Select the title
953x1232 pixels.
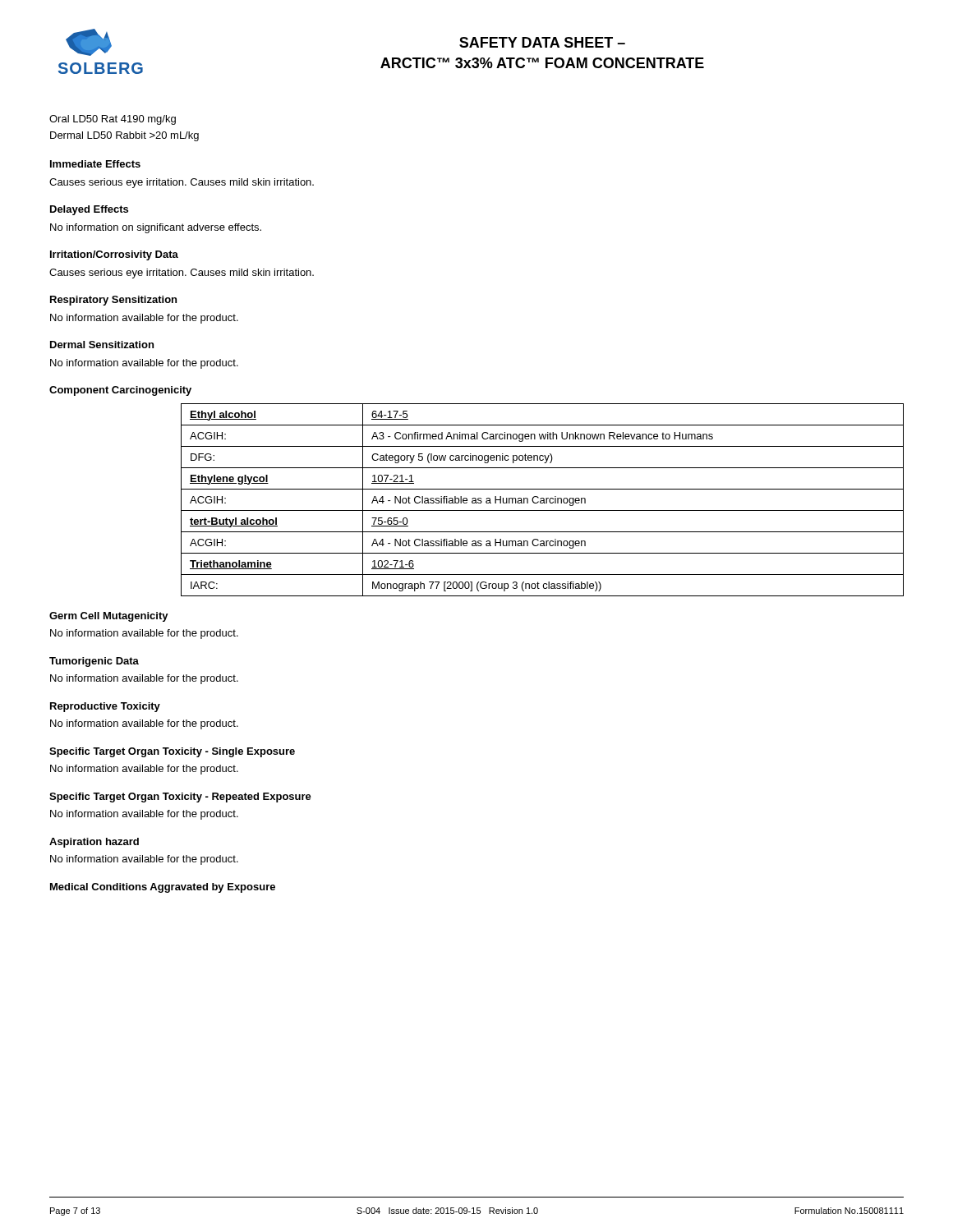[542, 53]
